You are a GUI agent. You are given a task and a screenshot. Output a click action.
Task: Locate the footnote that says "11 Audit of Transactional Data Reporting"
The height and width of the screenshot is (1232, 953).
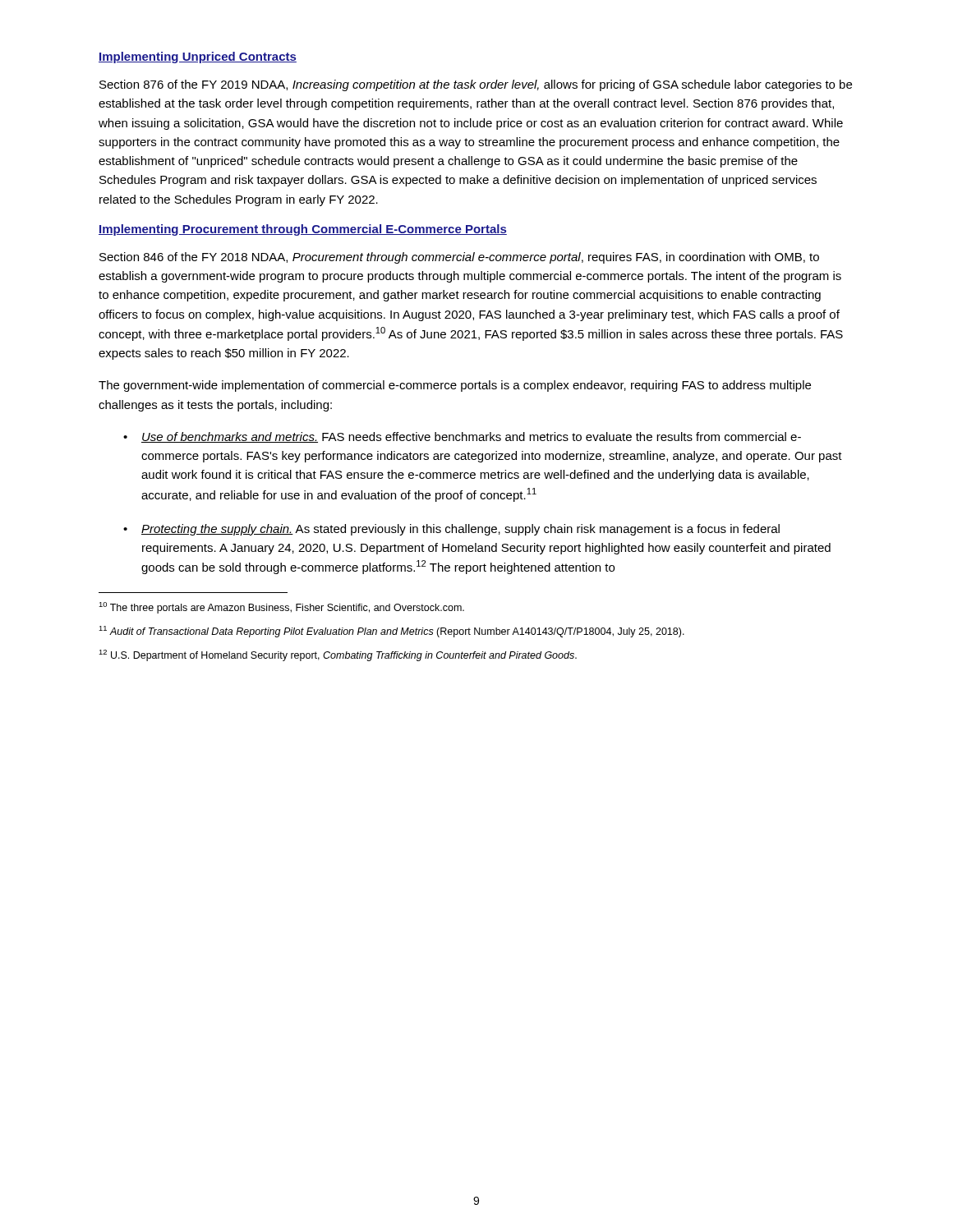click(x=392, y=631)
